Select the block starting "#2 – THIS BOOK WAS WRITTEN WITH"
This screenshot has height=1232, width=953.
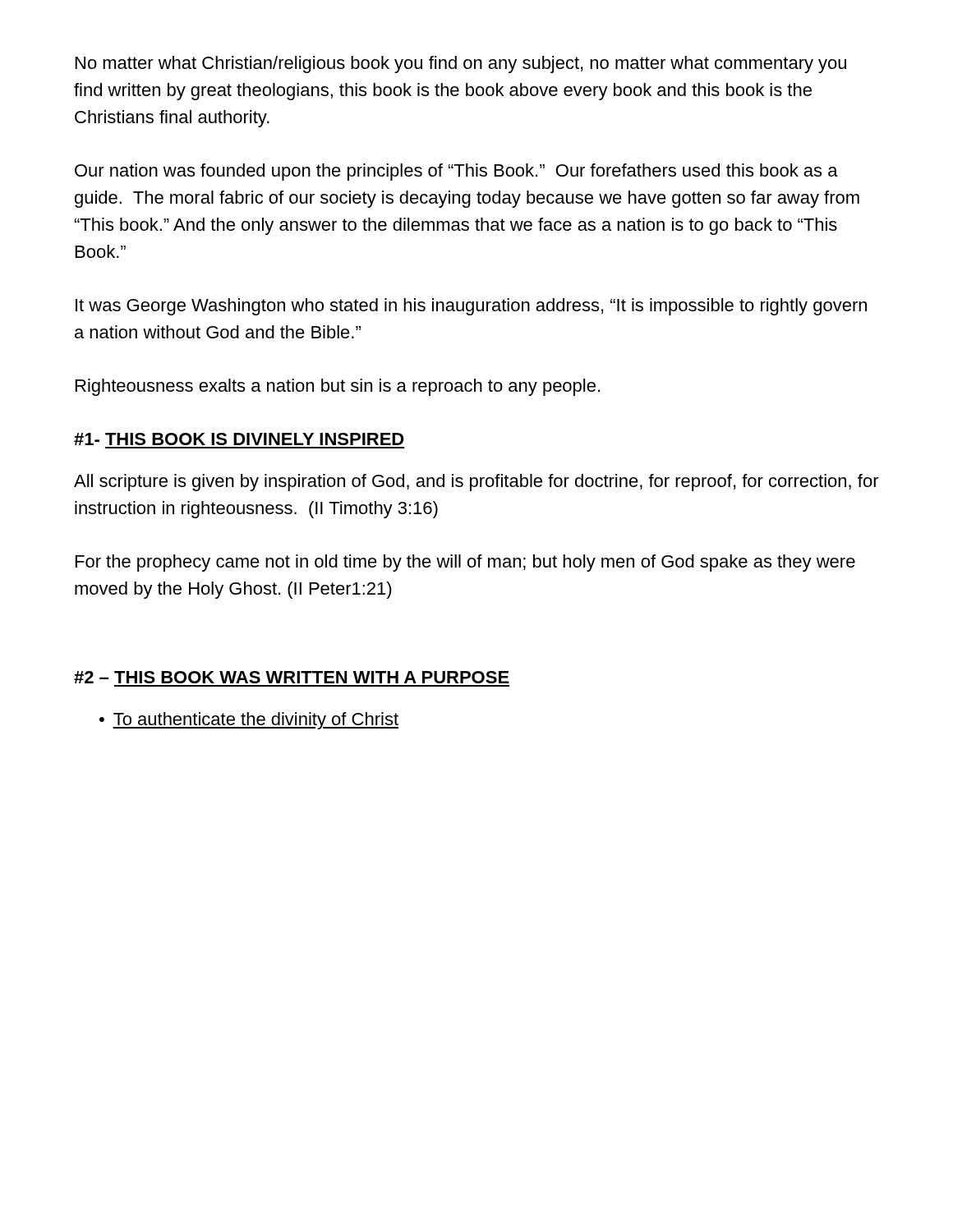click(x=292, y=677)
